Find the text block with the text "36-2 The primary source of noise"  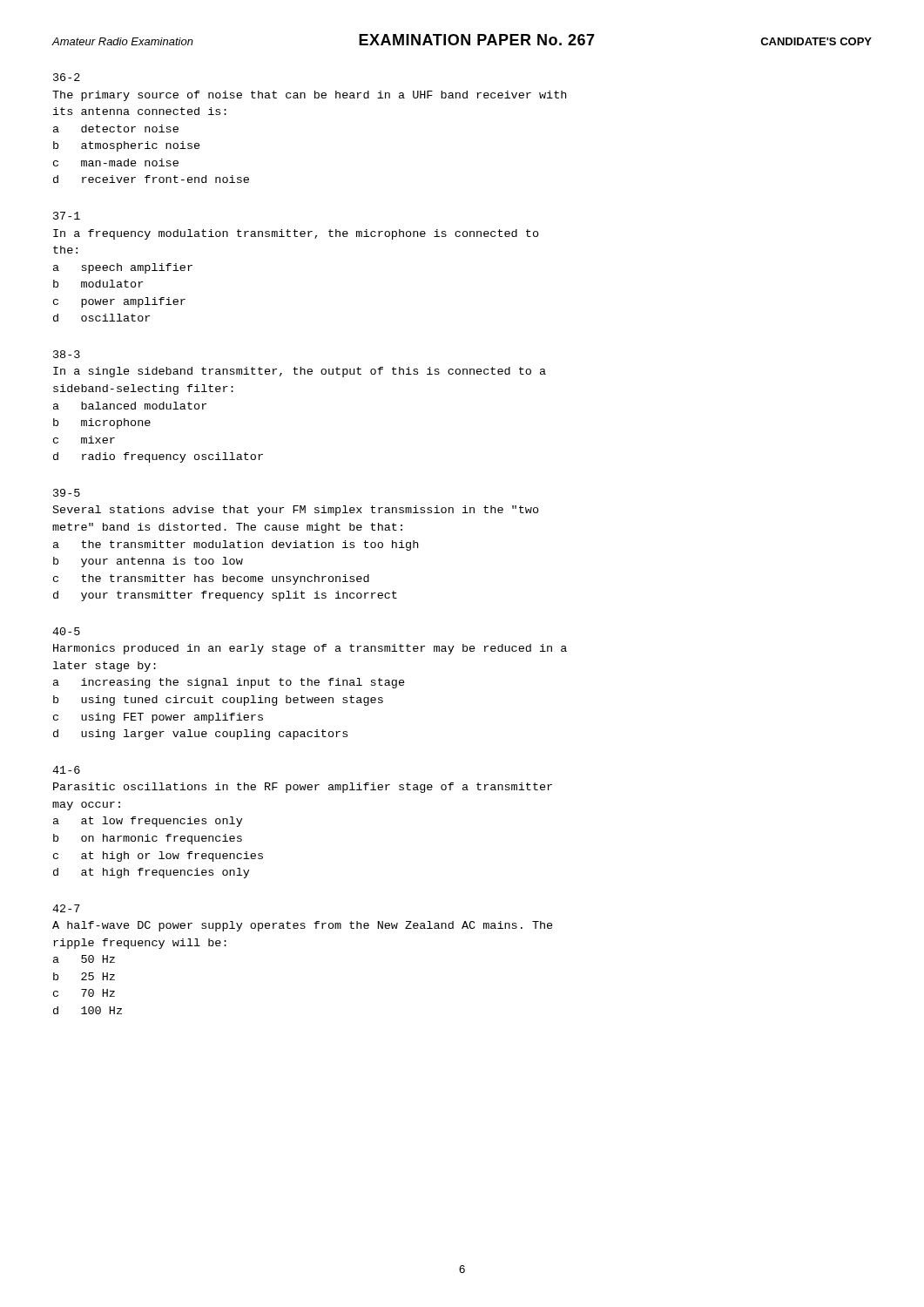pyautogui.click(x=67, y=77)
